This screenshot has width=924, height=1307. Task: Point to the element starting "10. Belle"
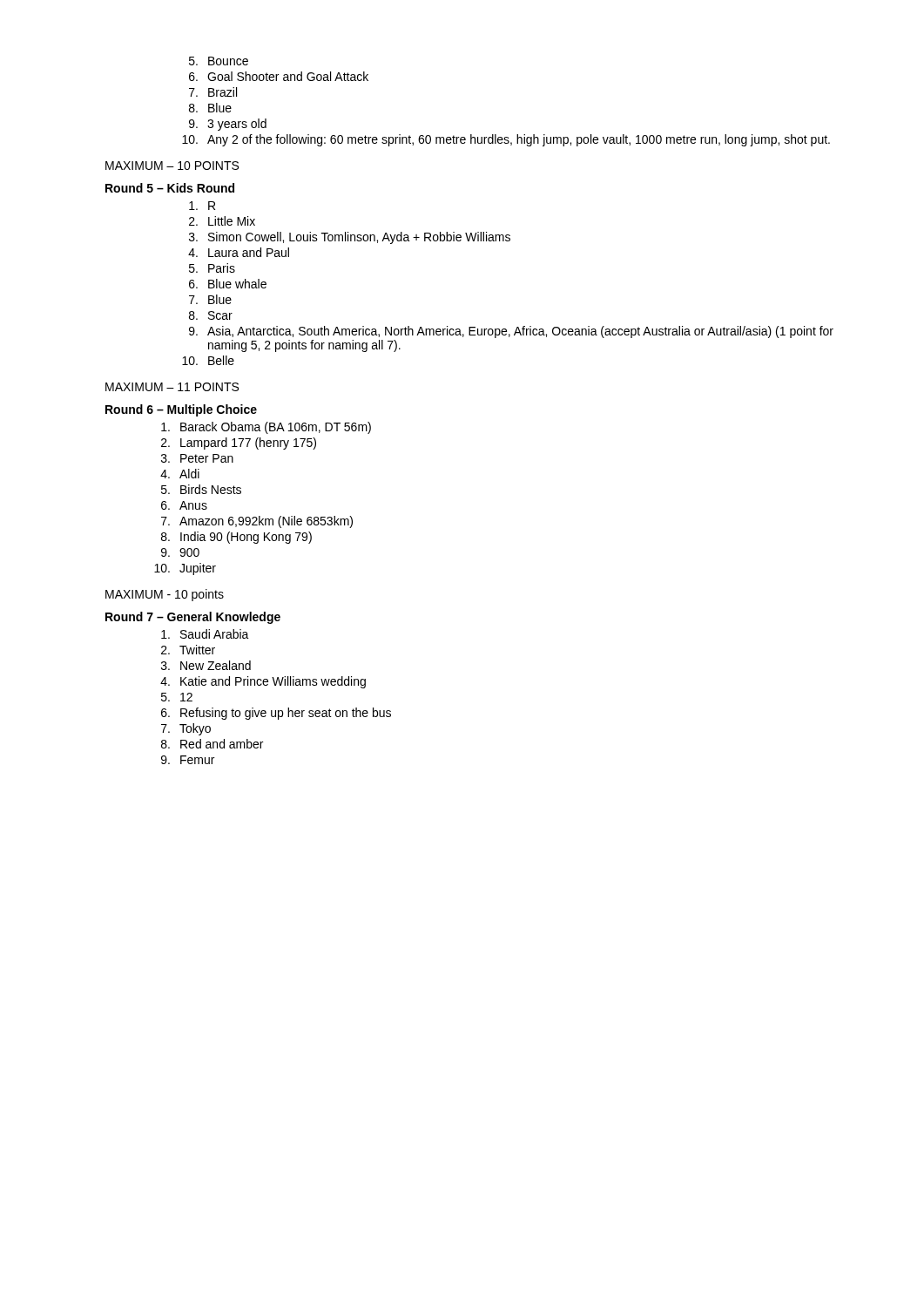208,360
